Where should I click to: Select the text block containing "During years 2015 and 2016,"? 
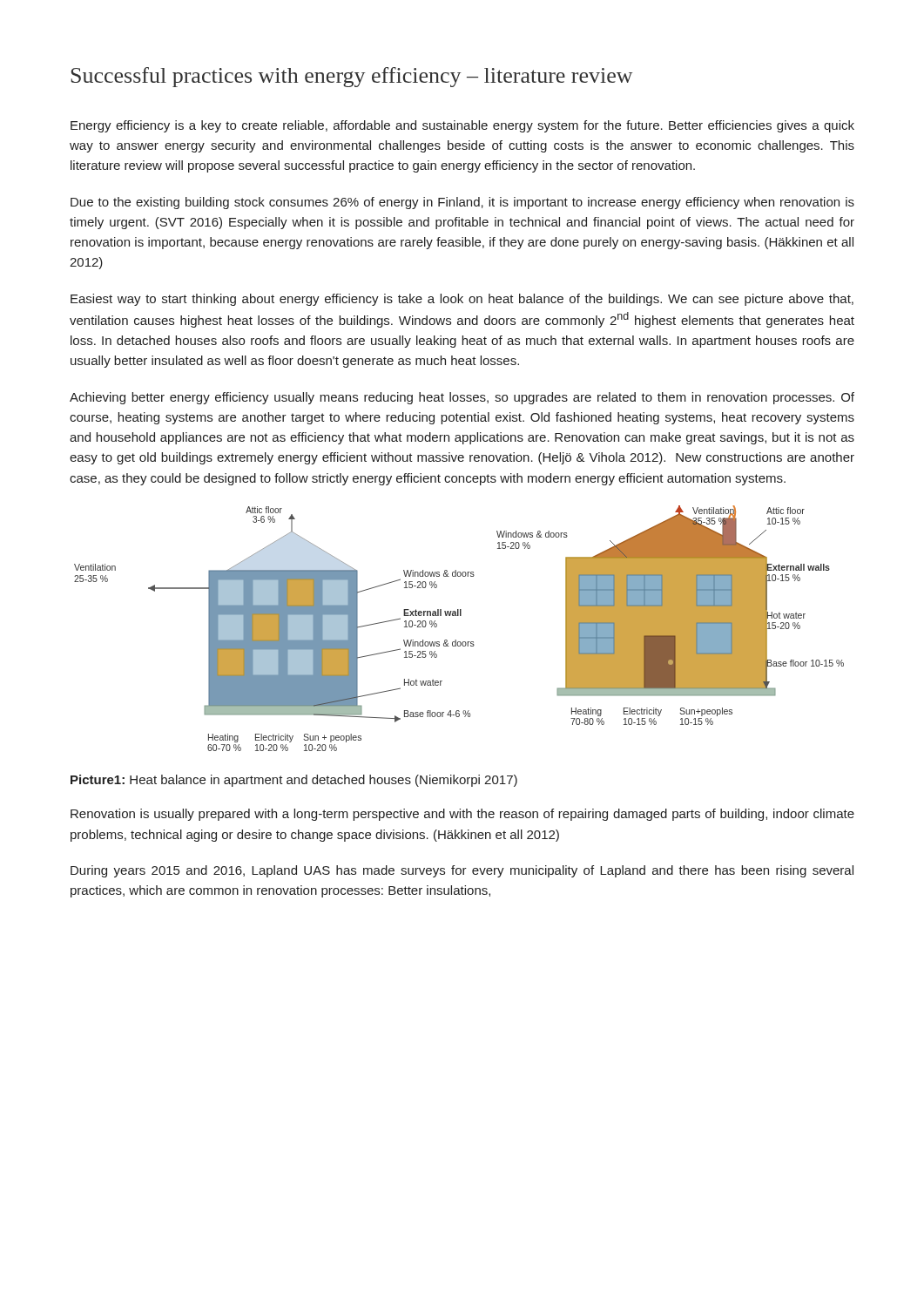(462, 880)
